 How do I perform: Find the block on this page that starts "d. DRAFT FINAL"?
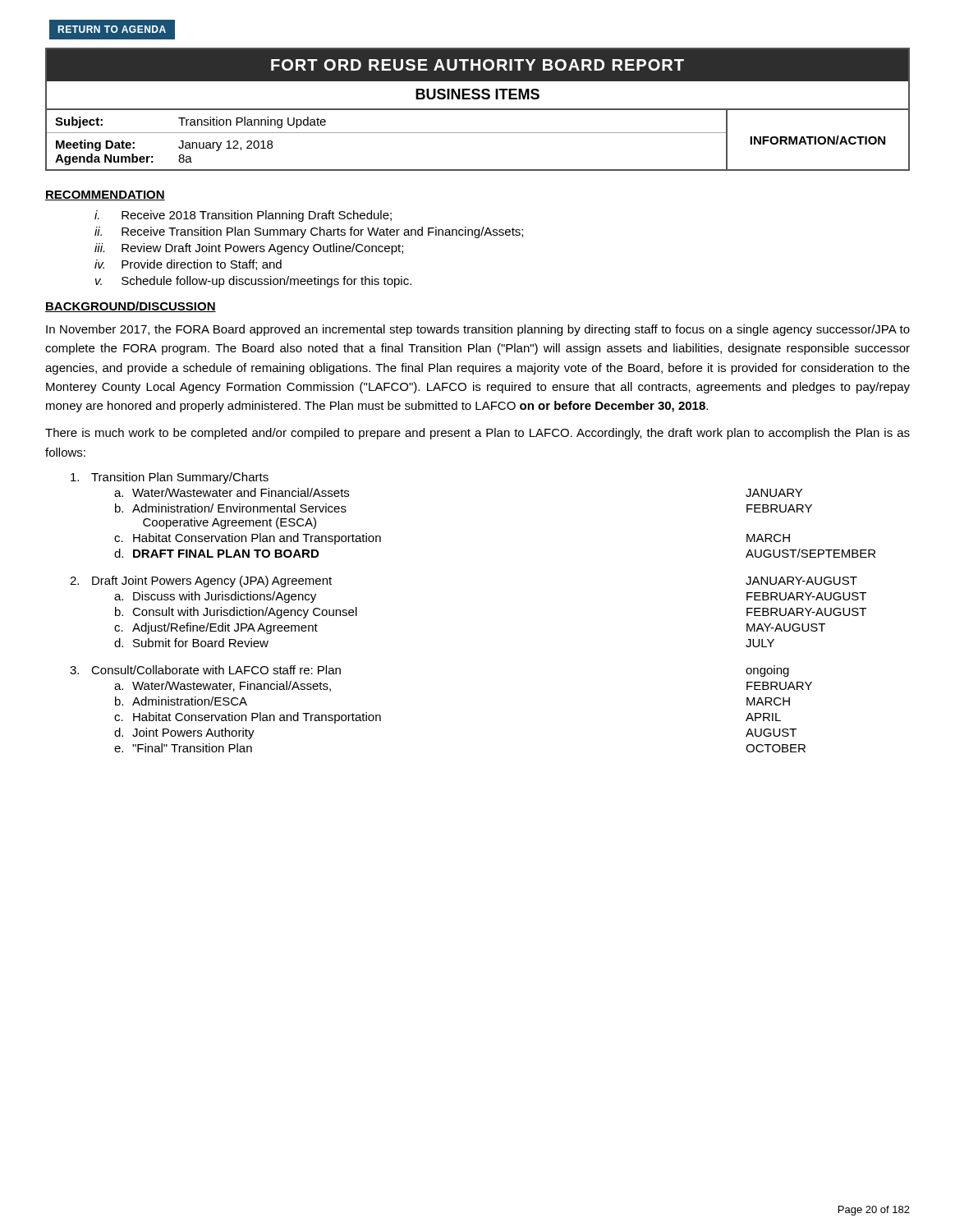tap(227, 553)
